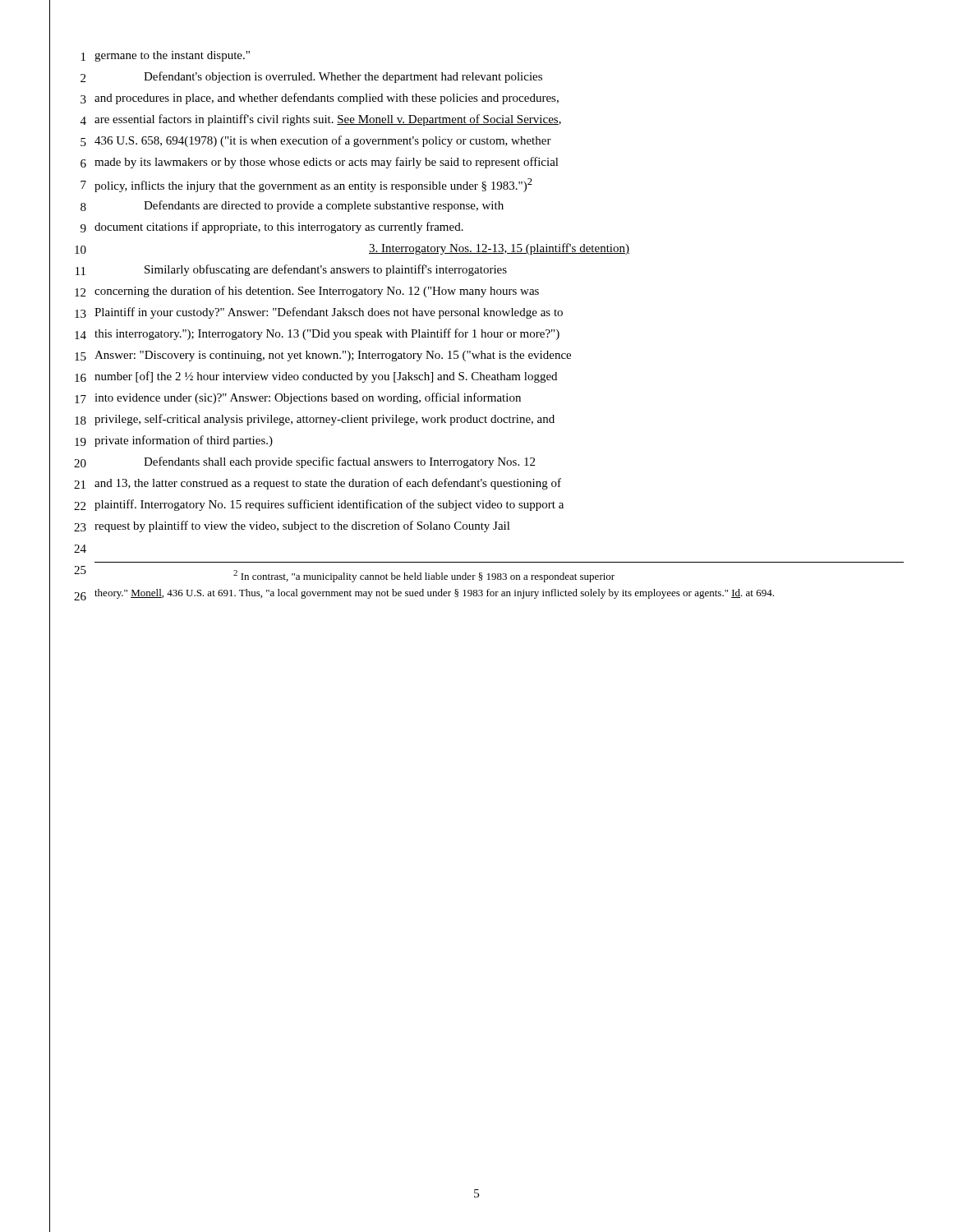Point to the block beginning "25 2 In"
Screen dimensions: 1232x953
pos(476,572)
